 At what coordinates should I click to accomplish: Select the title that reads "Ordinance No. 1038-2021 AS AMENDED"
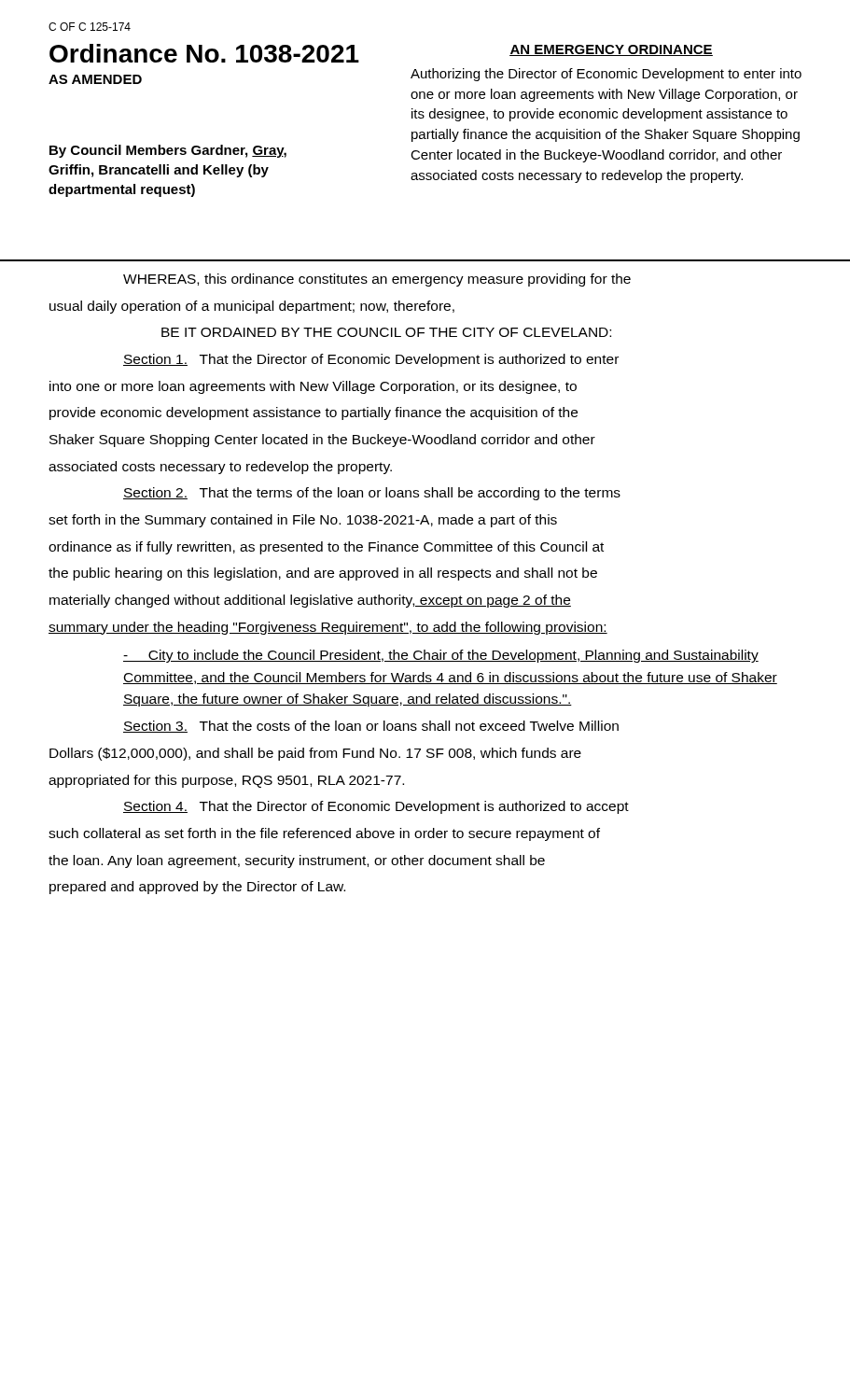click(207, 63)
